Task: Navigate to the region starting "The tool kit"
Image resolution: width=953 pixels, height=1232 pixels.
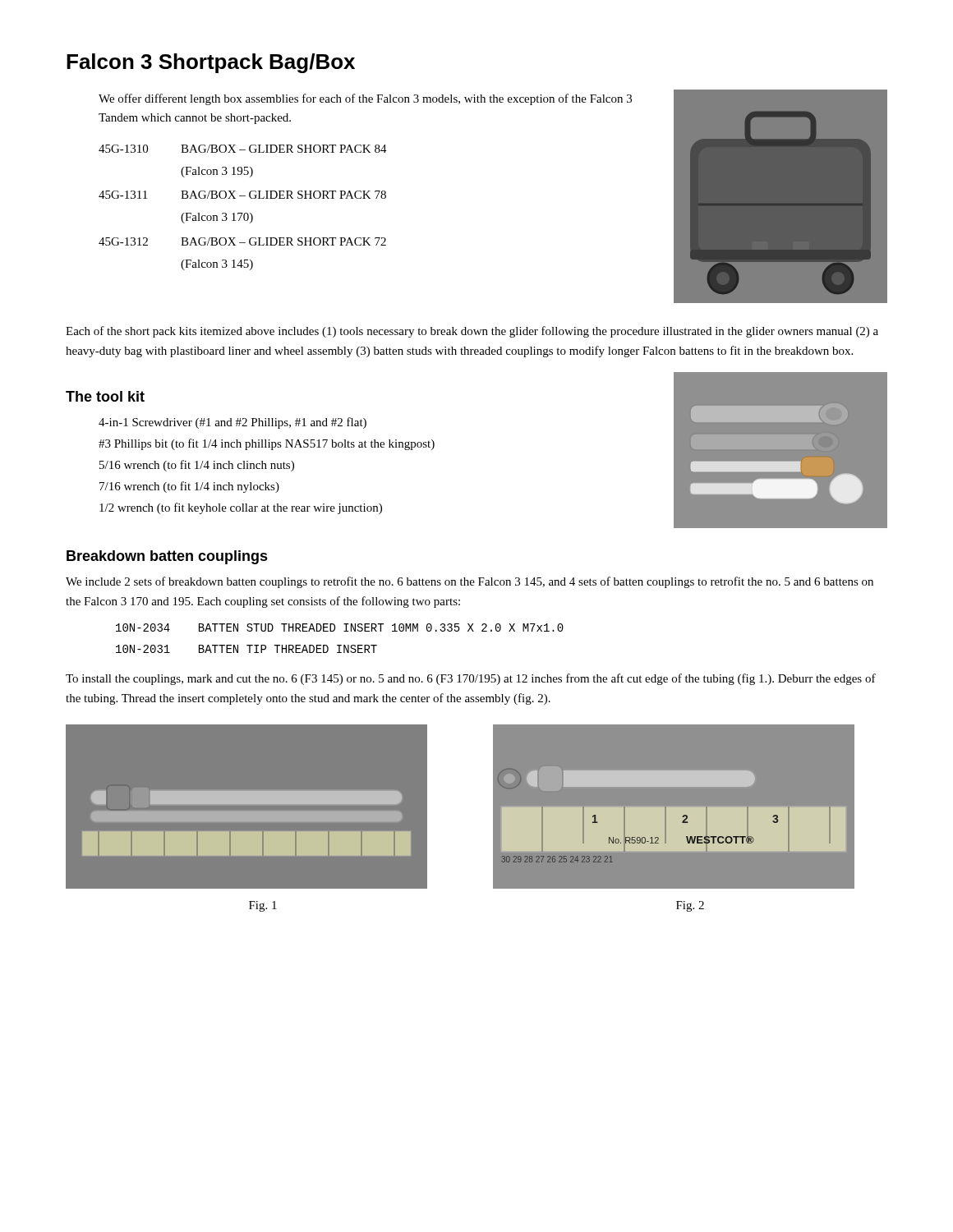Action: pos(105,396)
